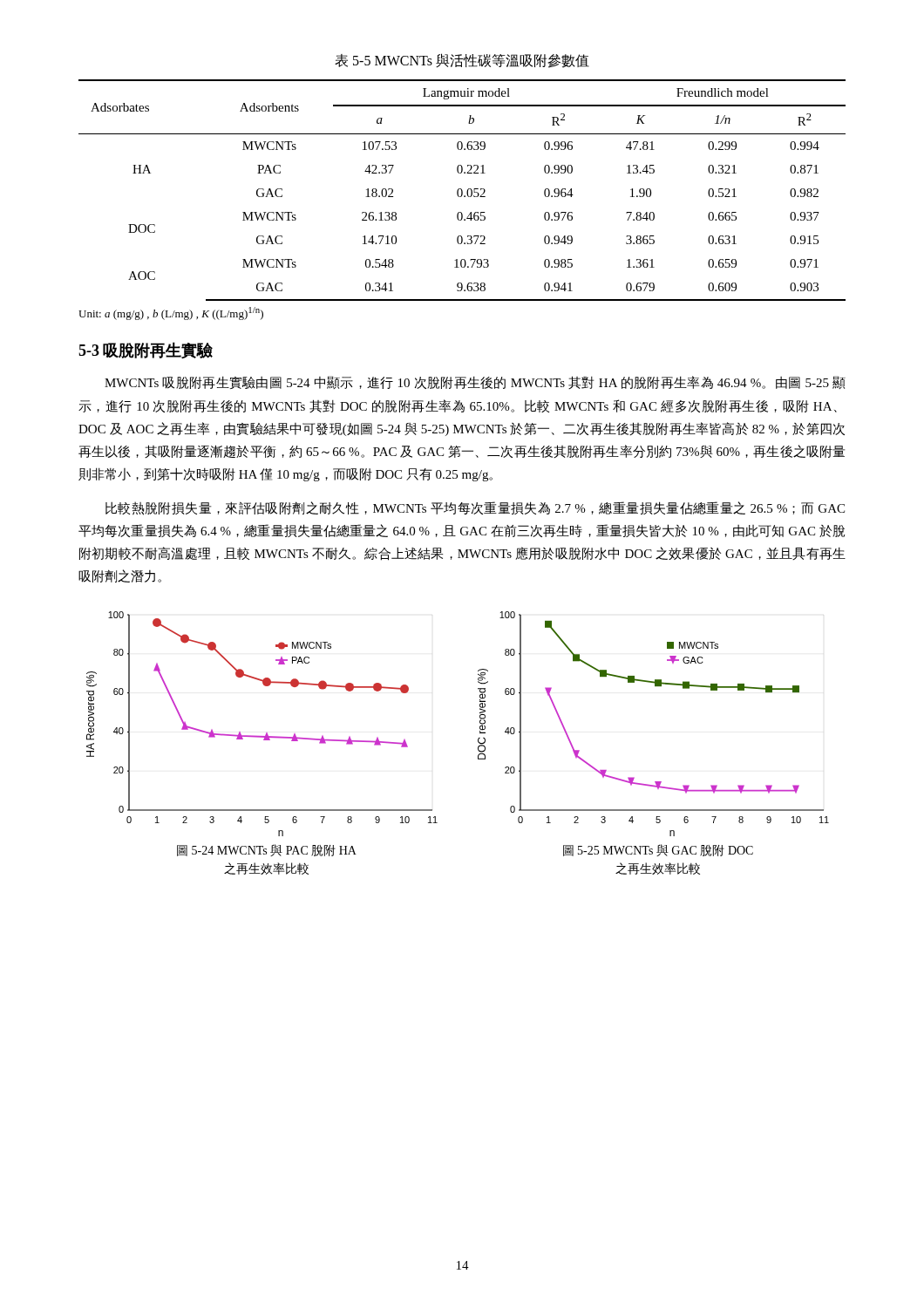Find the element starting "5-3 吸脫附再生實驗"
Image resolution: width=924 pixels, height=1308 pixels.
146,351
